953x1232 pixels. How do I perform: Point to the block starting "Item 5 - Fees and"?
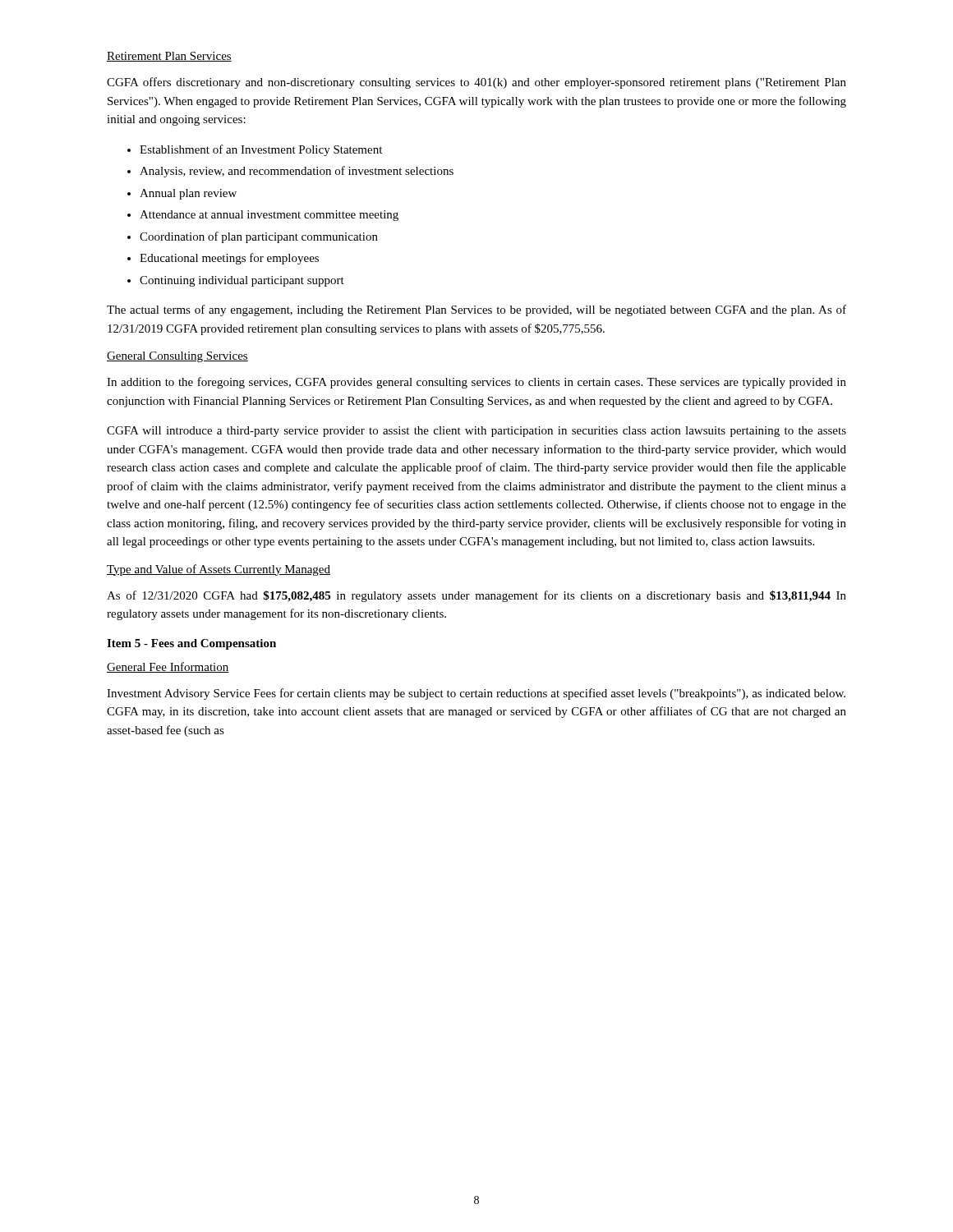191,644
